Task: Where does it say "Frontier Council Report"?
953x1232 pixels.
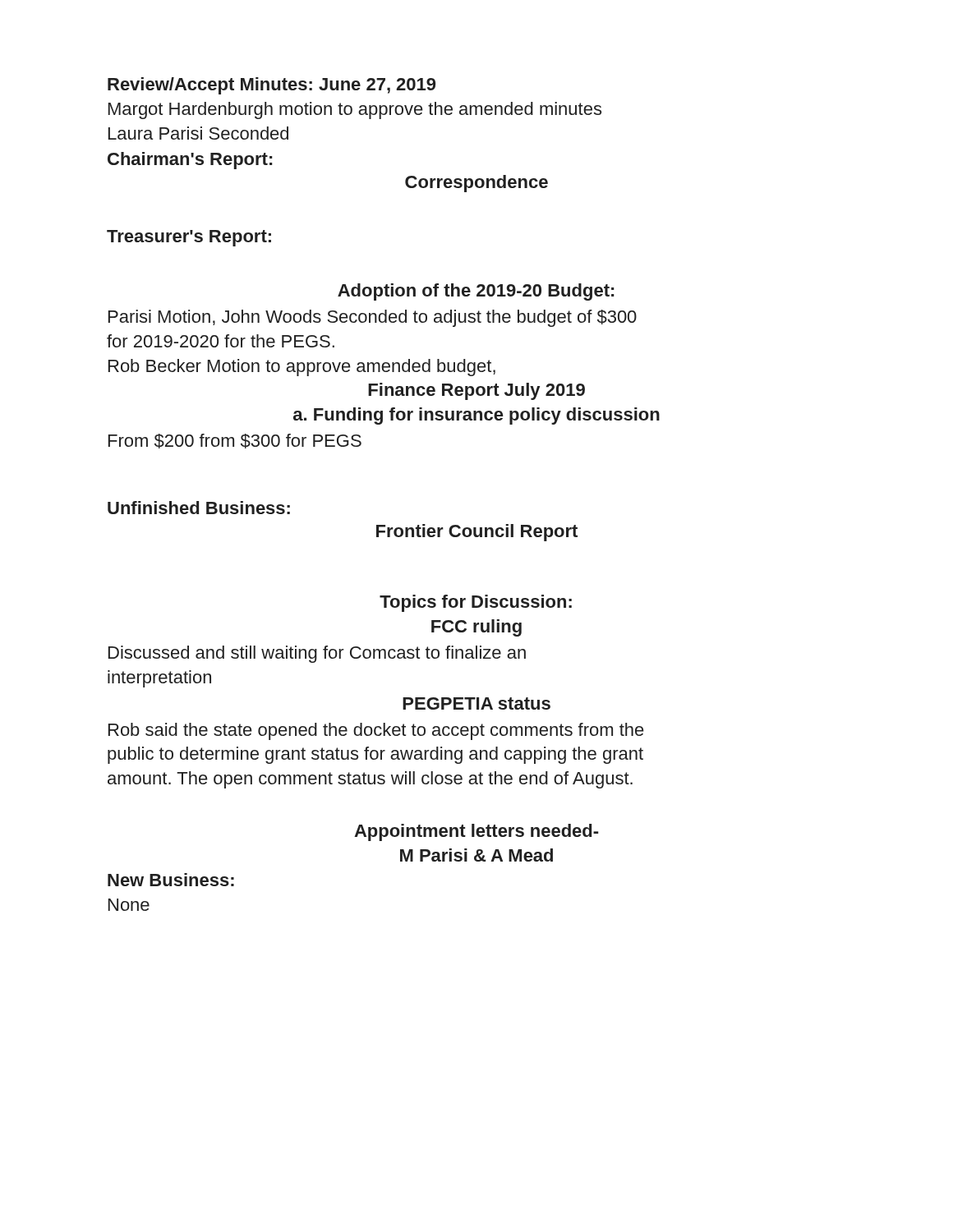Action: coord(476,531)
